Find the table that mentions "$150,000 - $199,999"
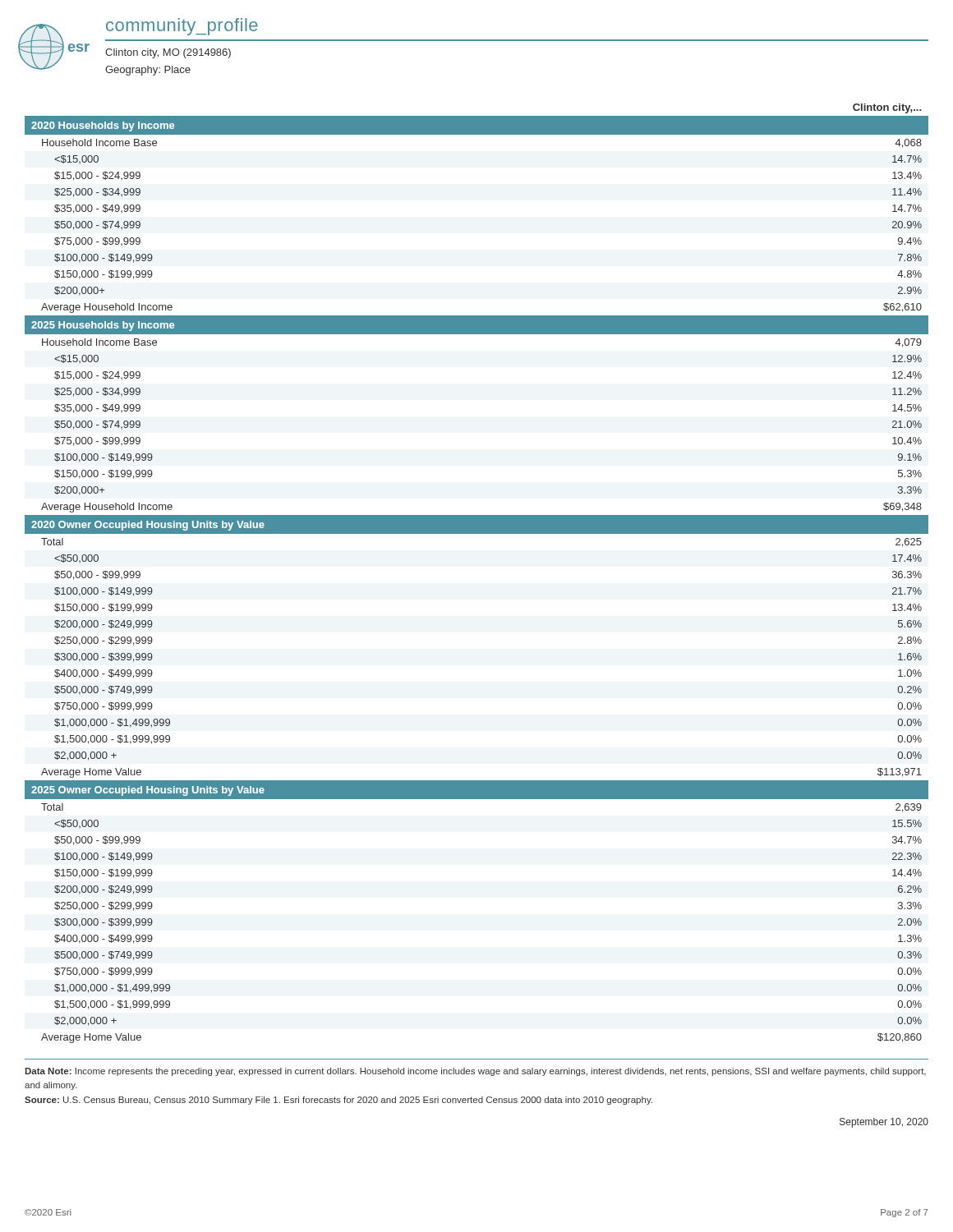This screenshot has height=1232, width=953. coord(476,572)
